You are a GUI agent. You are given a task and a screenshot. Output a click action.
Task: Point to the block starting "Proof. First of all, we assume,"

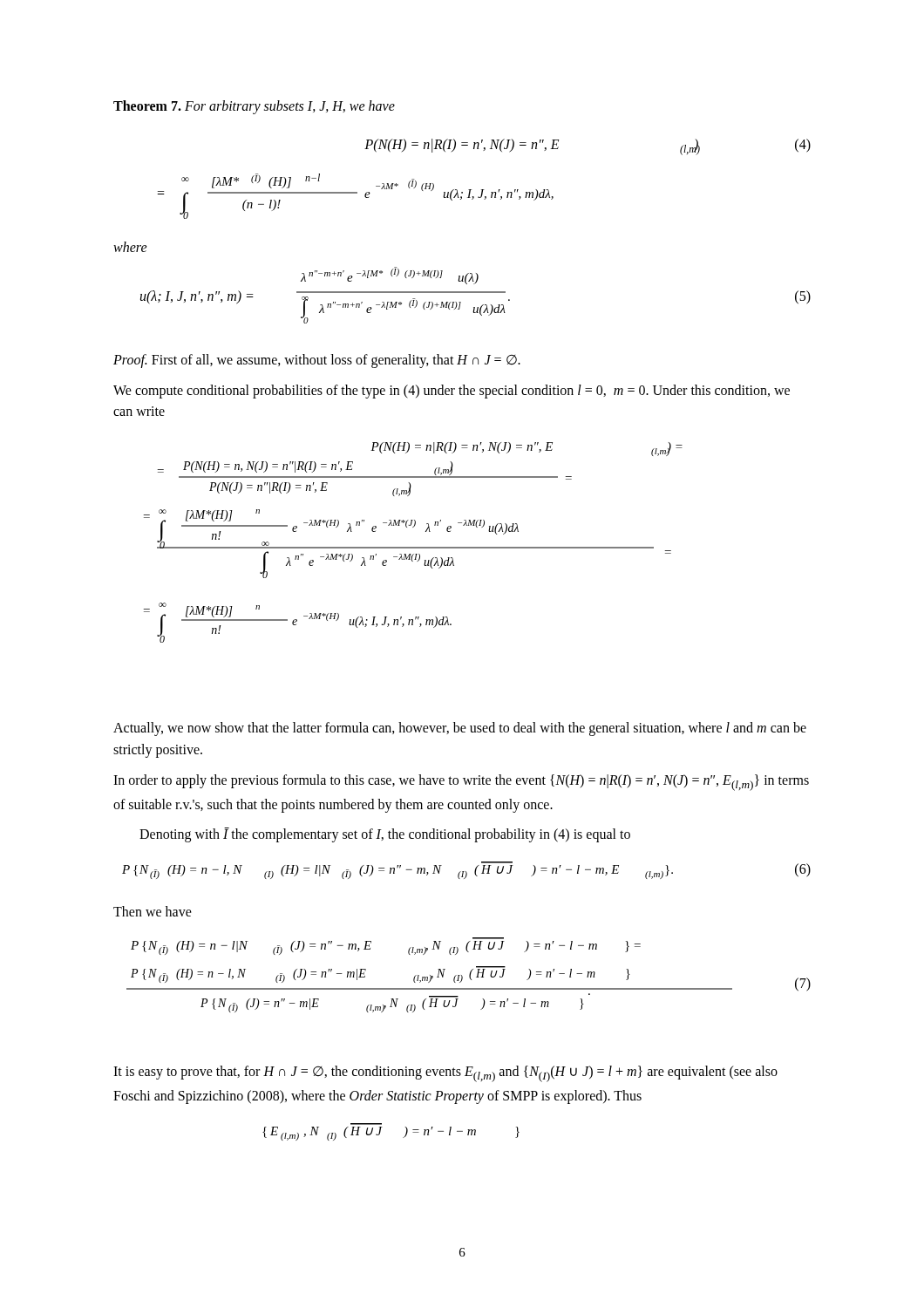(x=317, y=360)
